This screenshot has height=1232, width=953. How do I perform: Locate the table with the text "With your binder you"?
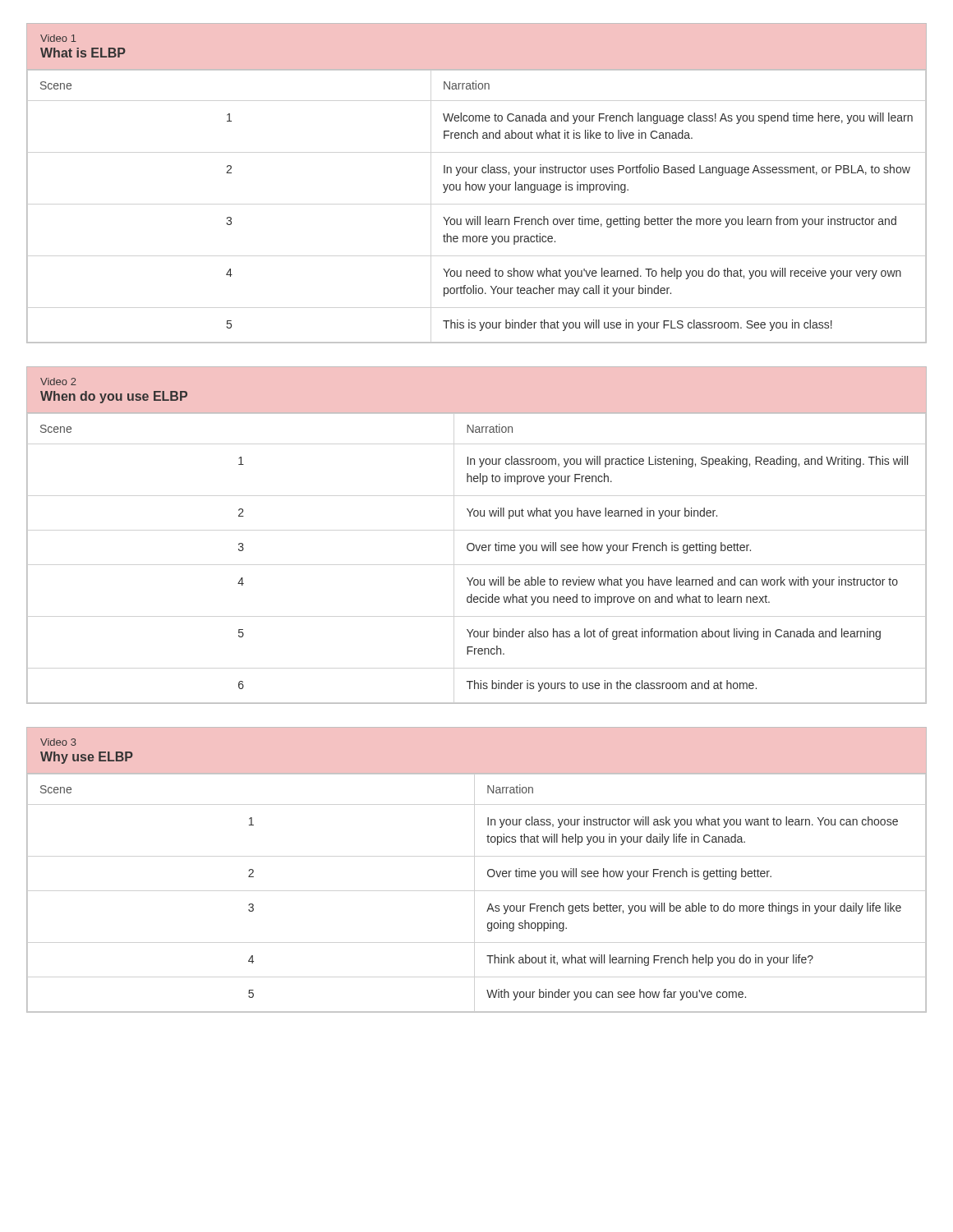click(x=476, y=870)
